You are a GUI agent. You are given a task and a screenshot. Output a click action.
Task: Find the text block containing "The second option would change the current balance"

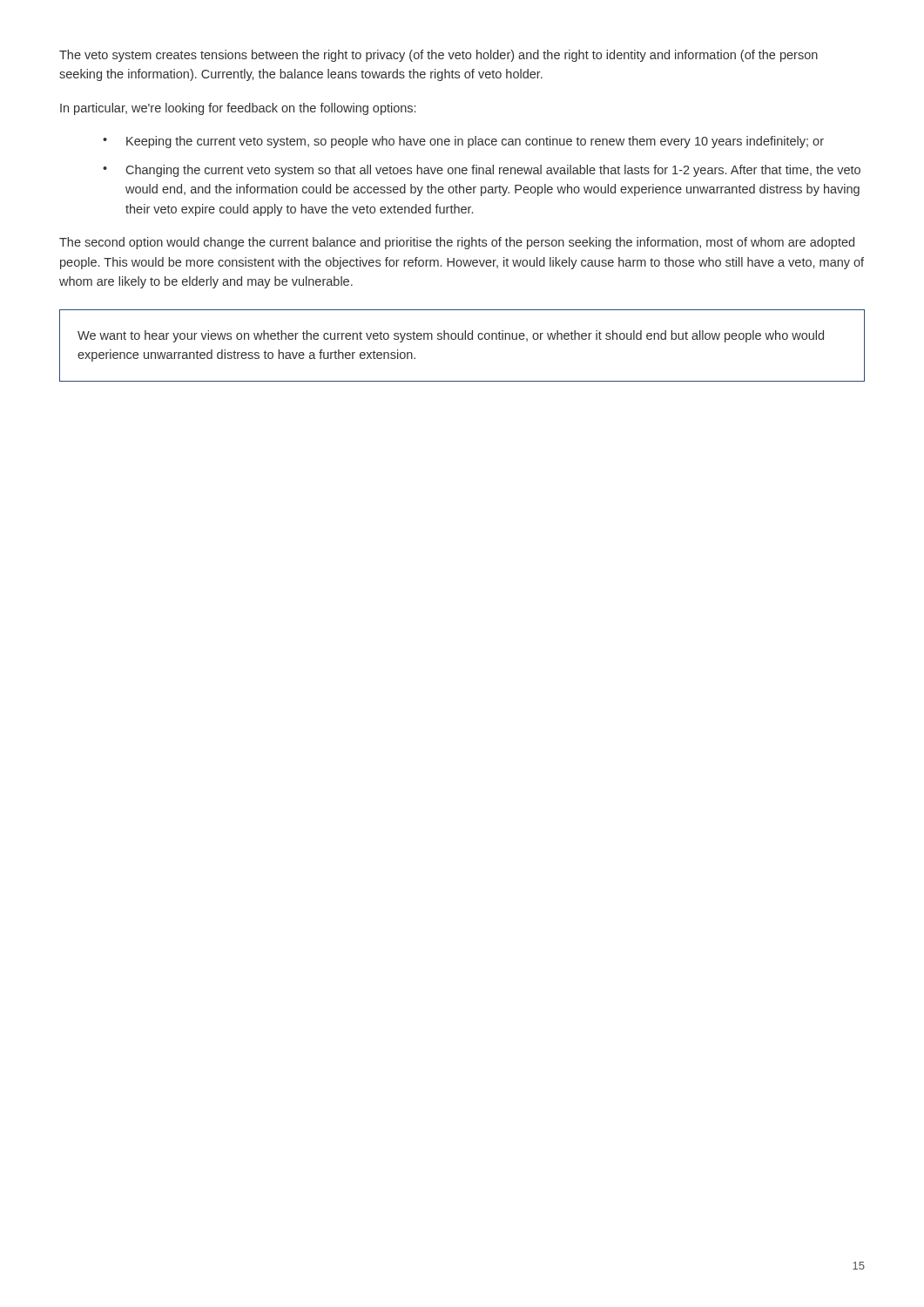(462, 262)
